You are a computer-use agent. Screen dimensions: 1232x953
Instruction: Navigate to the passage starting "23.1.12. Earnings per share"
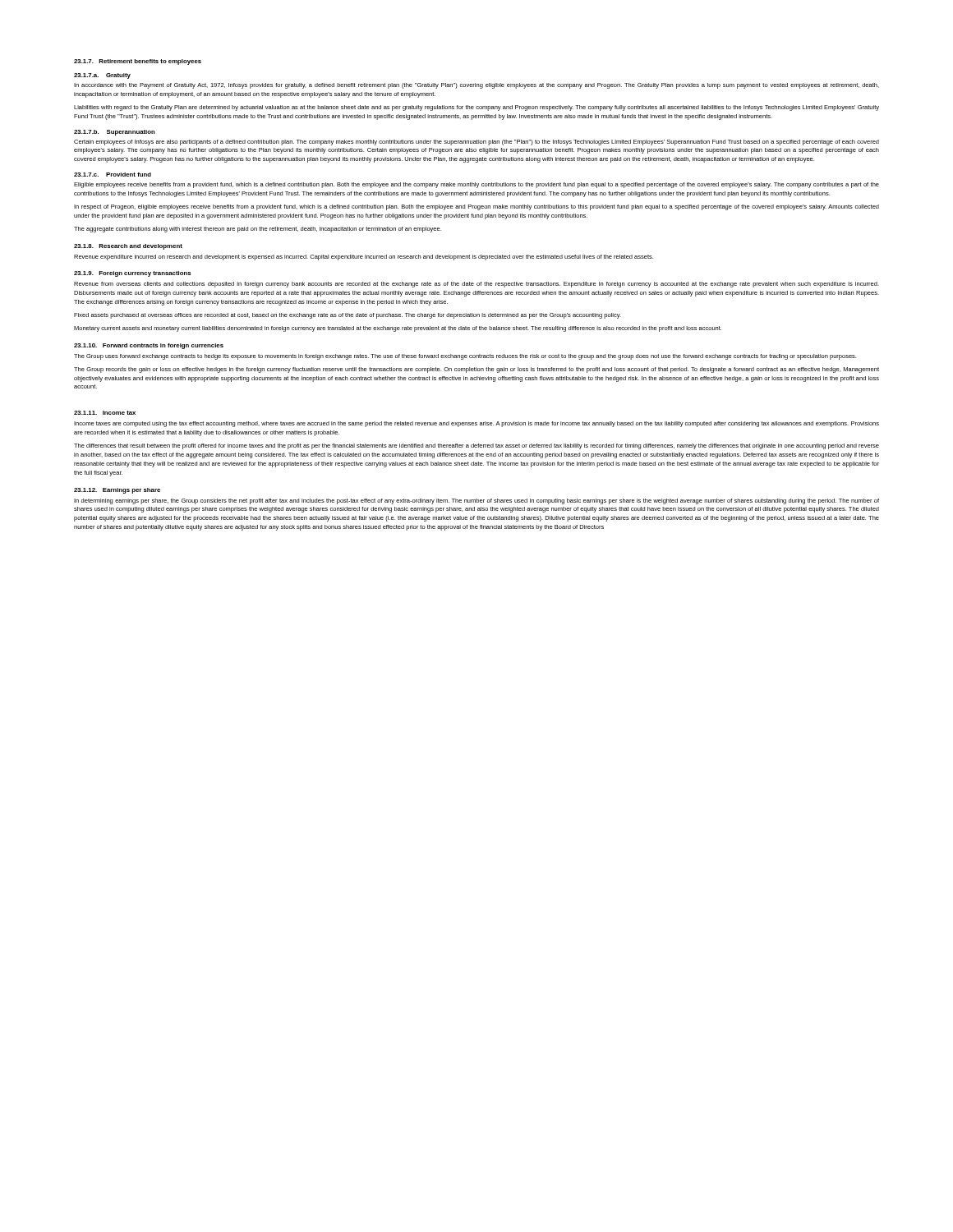click(117, 489)
